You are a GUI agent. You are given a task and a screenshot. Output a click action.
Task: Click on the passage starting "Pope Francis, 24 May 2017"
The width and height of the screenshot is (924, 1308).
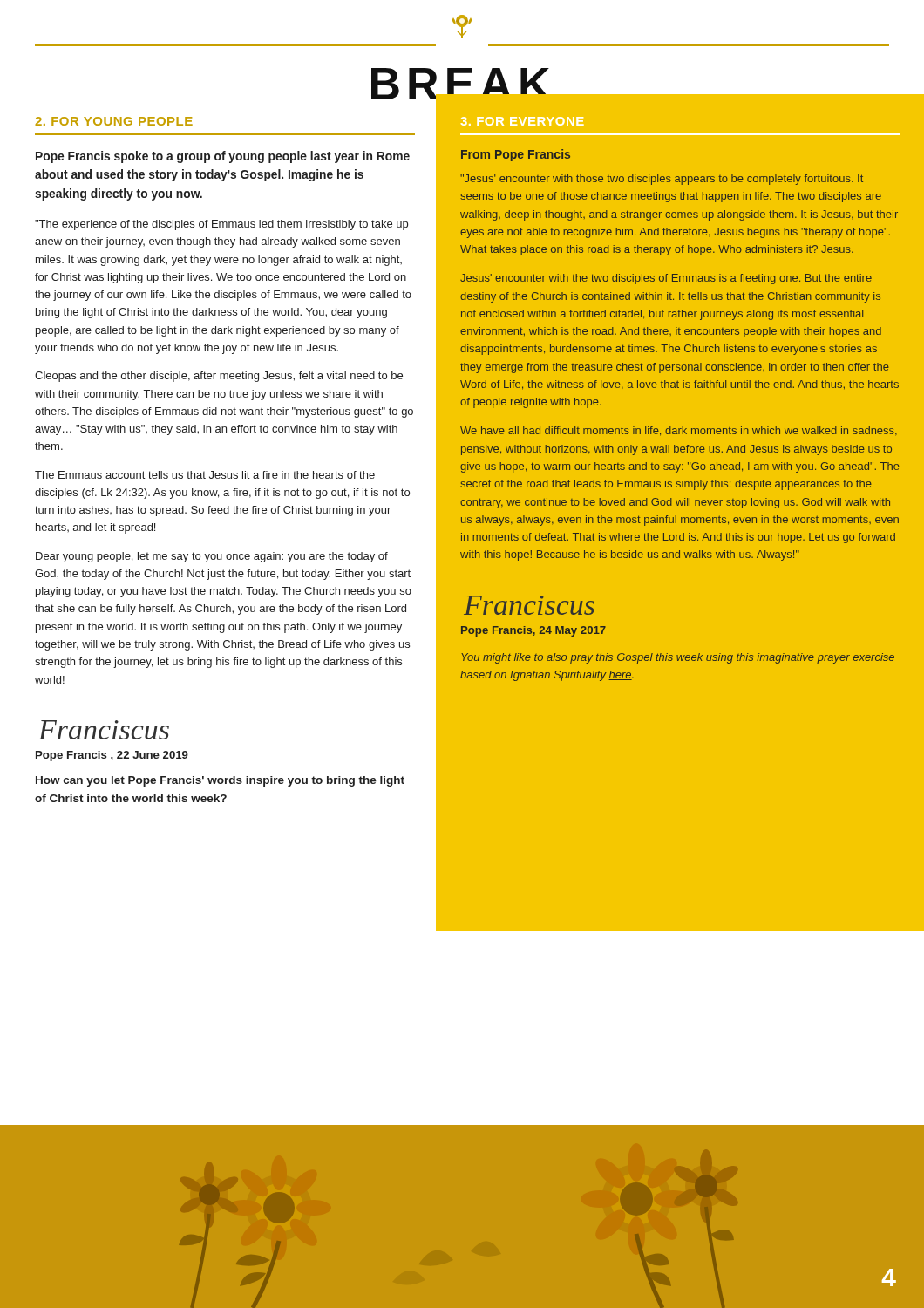click(x=533, y=630)
